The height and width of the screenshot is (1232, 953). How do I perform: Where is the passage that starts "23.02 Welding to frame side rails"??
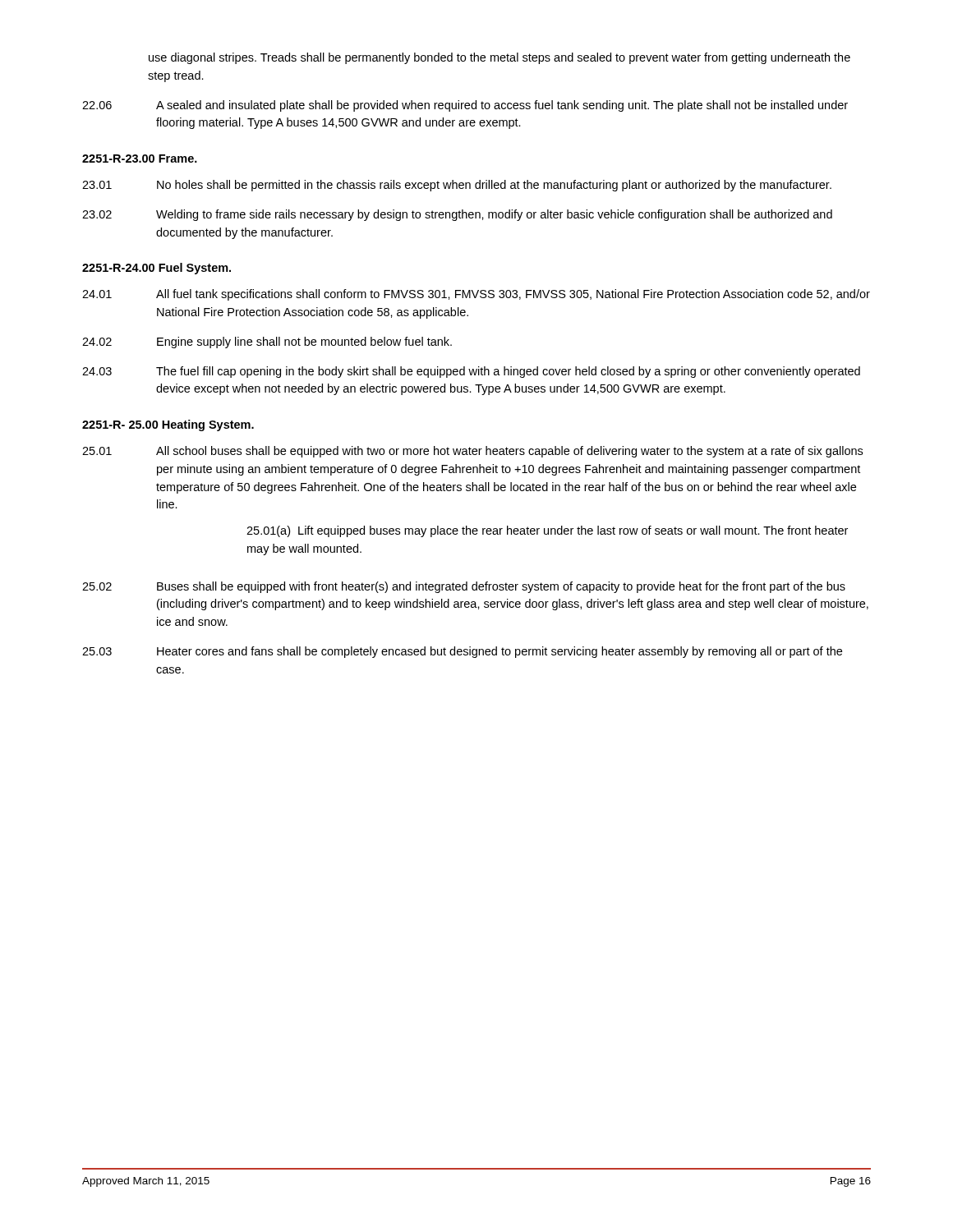click(476, 224)
